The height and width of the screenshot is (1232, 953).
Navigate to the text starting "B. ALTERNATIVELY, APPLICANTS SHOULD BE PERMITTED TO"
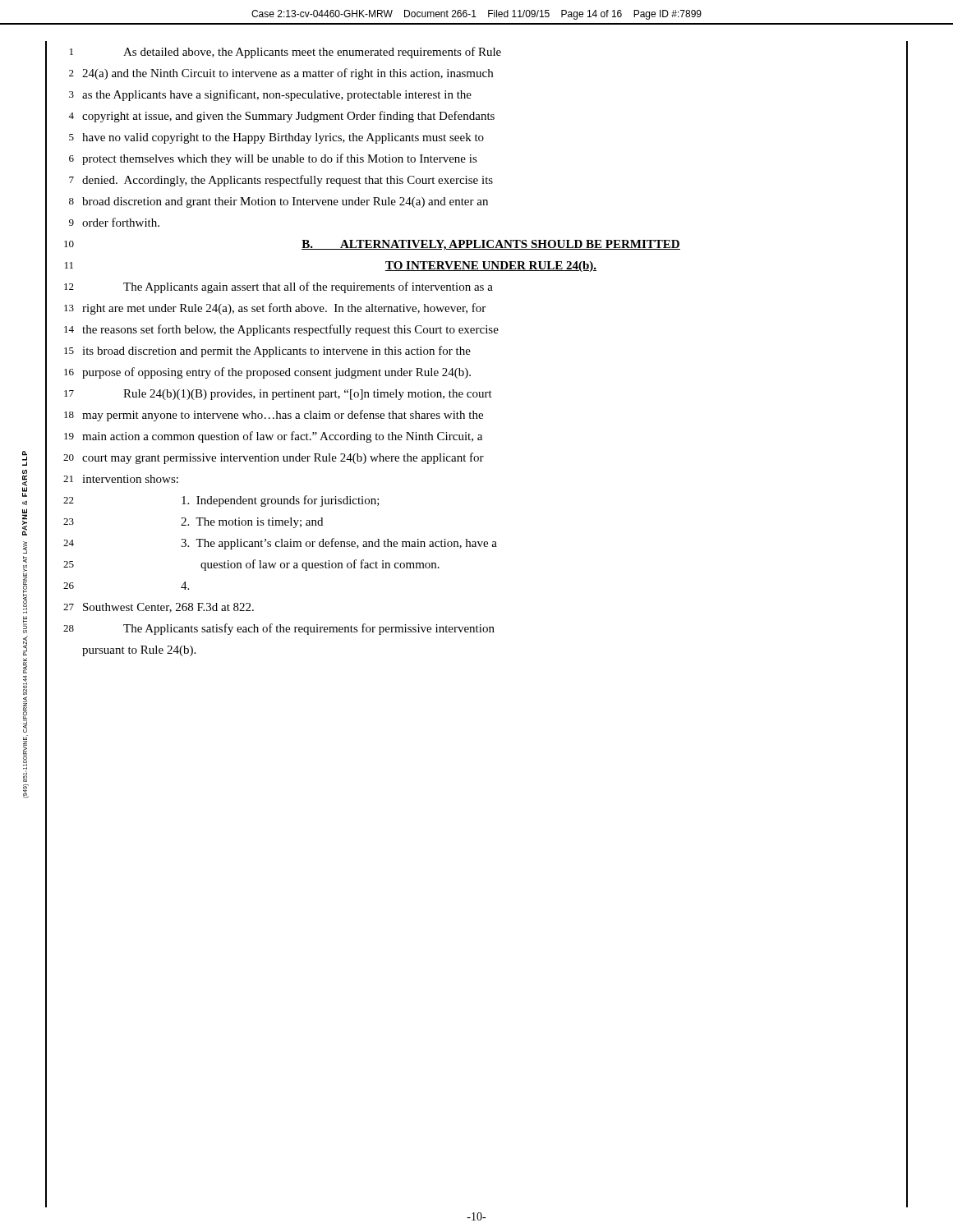(491, 255)
